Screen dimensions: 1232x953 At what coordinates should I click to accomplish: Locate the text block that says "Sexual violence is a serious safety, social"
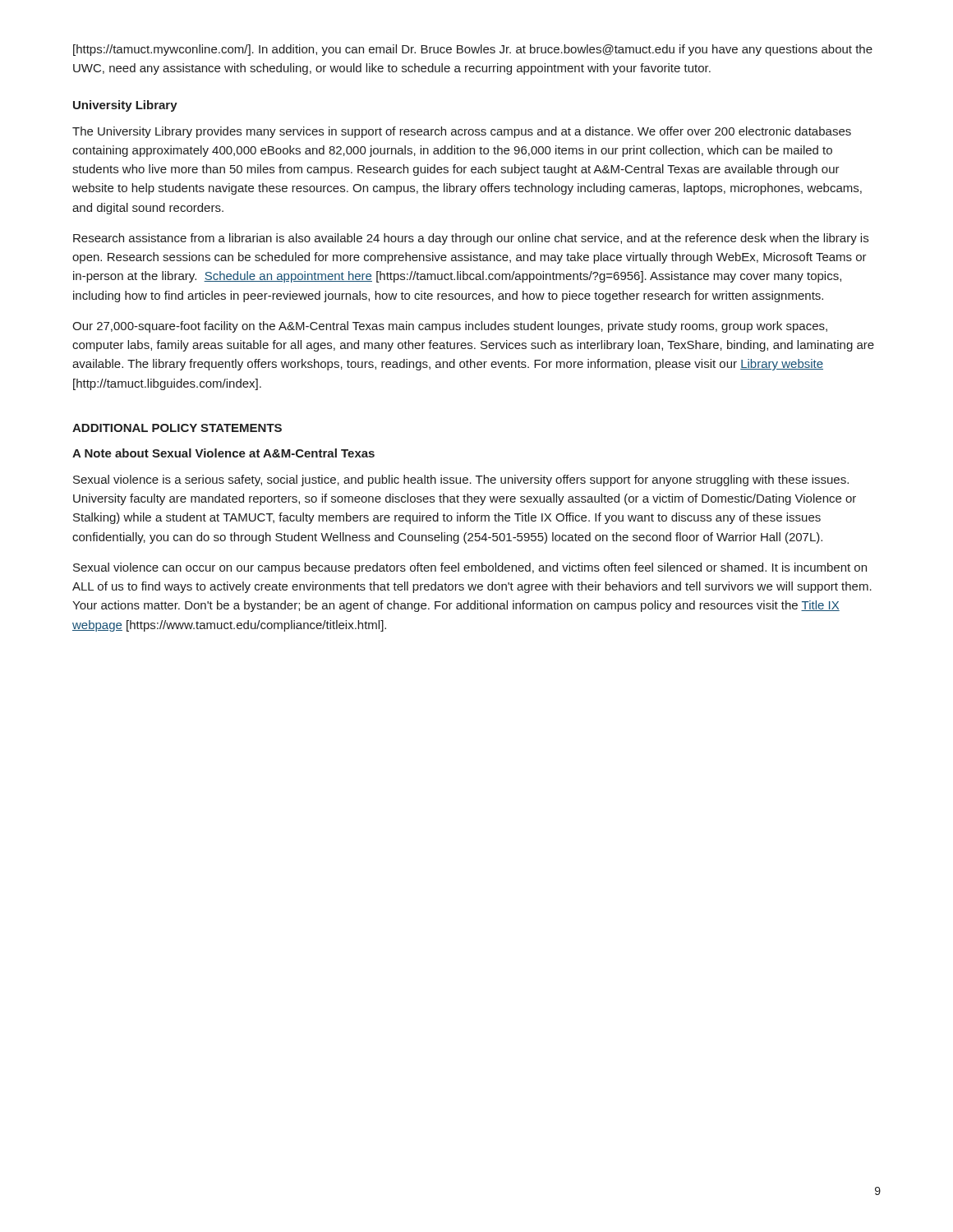coord(464,508)
